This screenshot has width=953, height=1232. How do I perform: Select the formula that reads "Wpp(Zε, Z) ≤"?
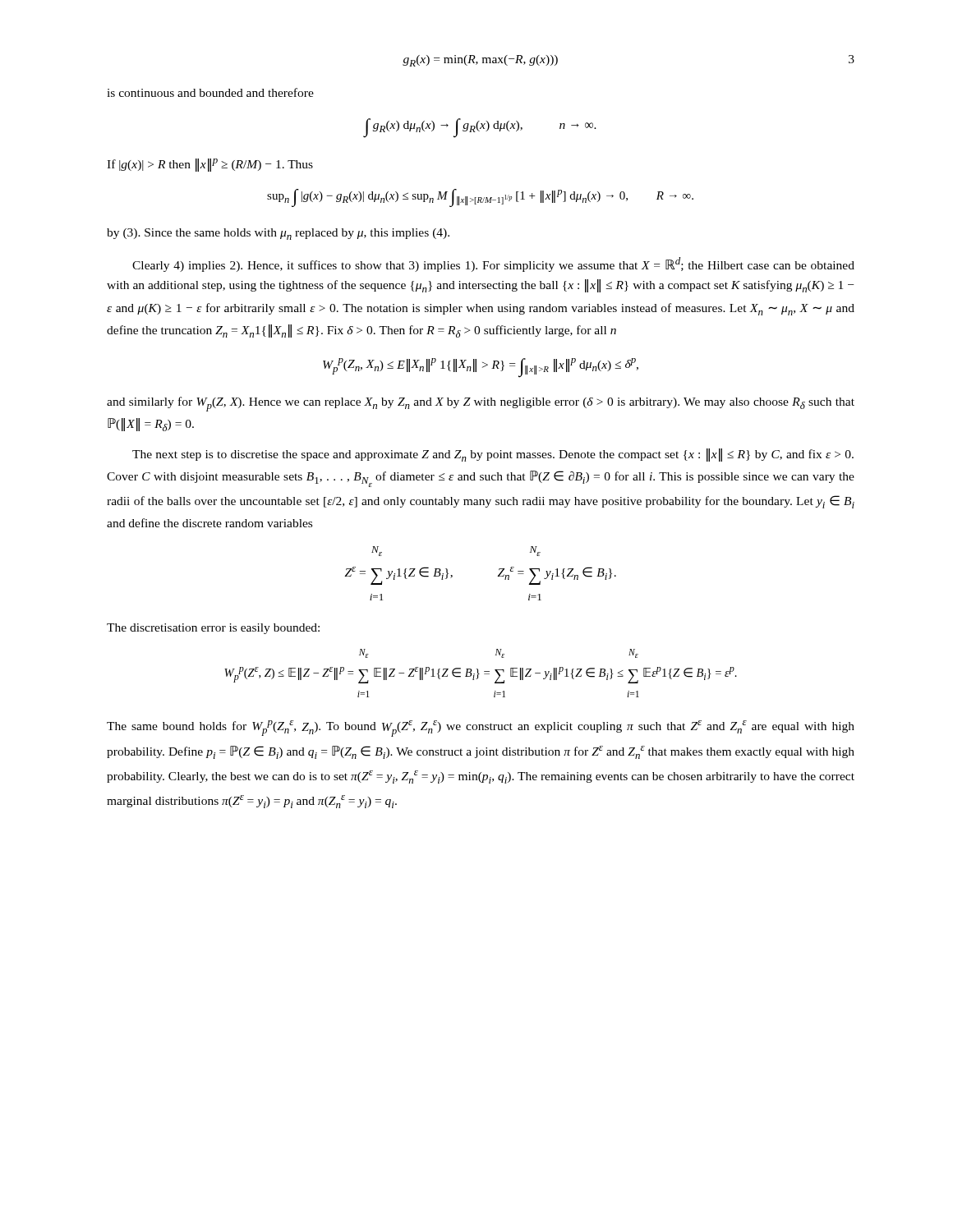click(481, 674)
